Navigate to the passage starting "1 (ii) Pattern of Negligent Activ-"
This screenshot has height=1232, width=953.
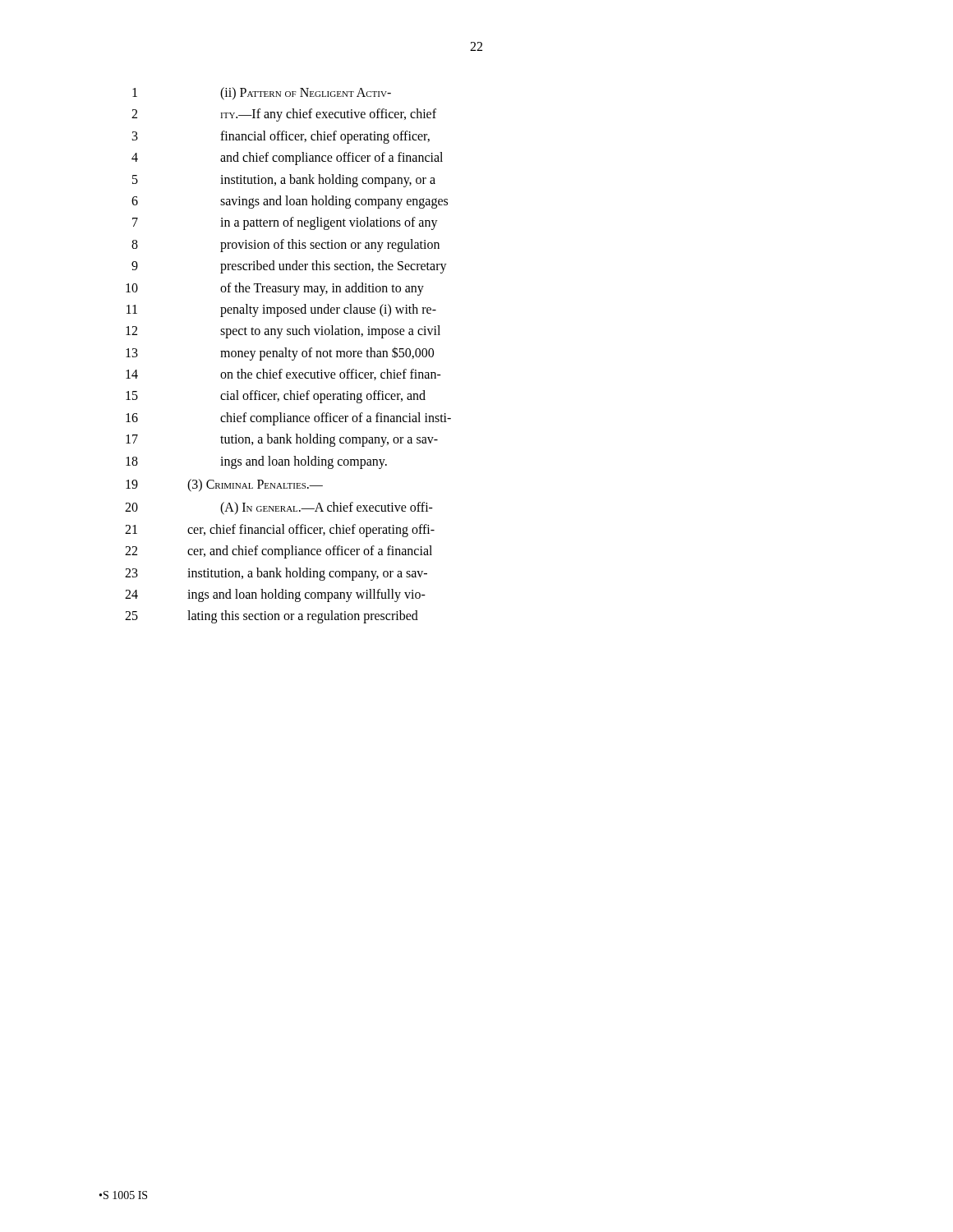pyautogui.click(x=435, y=355)
